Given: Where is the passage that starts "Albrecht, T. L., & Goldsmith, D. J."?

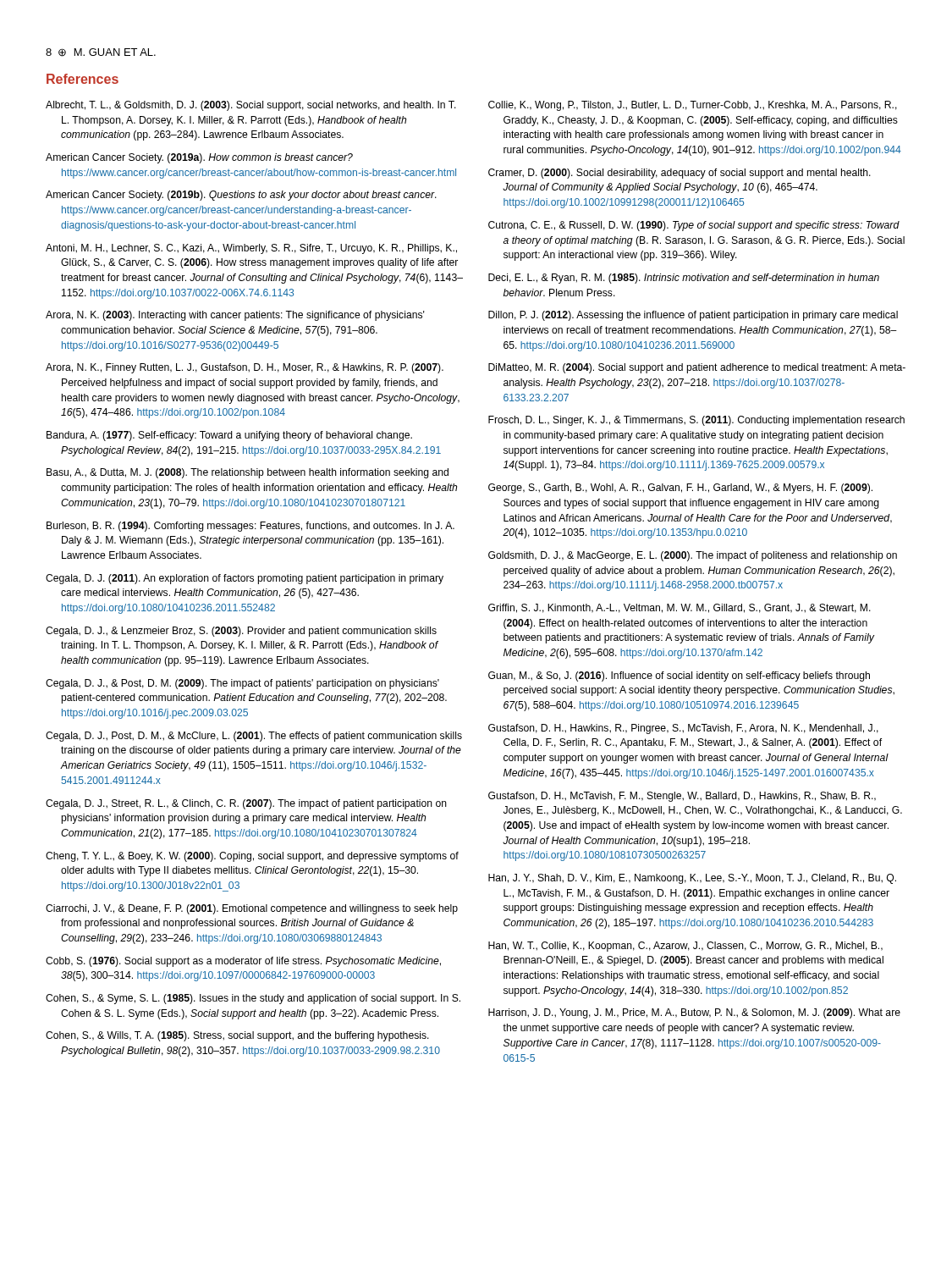Looking at the screenshot, I should 251,120.
